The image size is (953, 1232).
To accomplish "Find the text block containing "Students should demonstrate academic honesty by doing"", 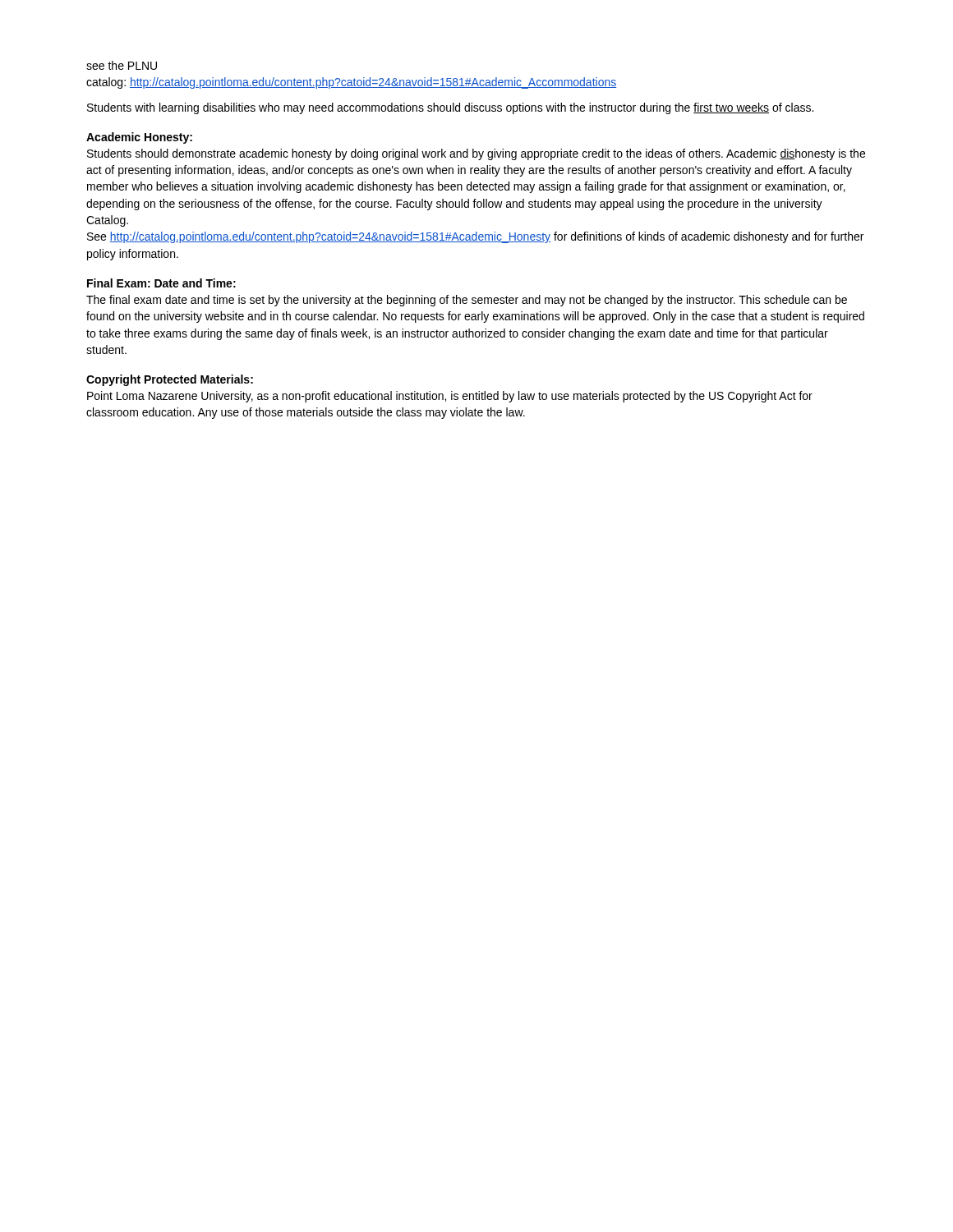I will click(476, 204).
